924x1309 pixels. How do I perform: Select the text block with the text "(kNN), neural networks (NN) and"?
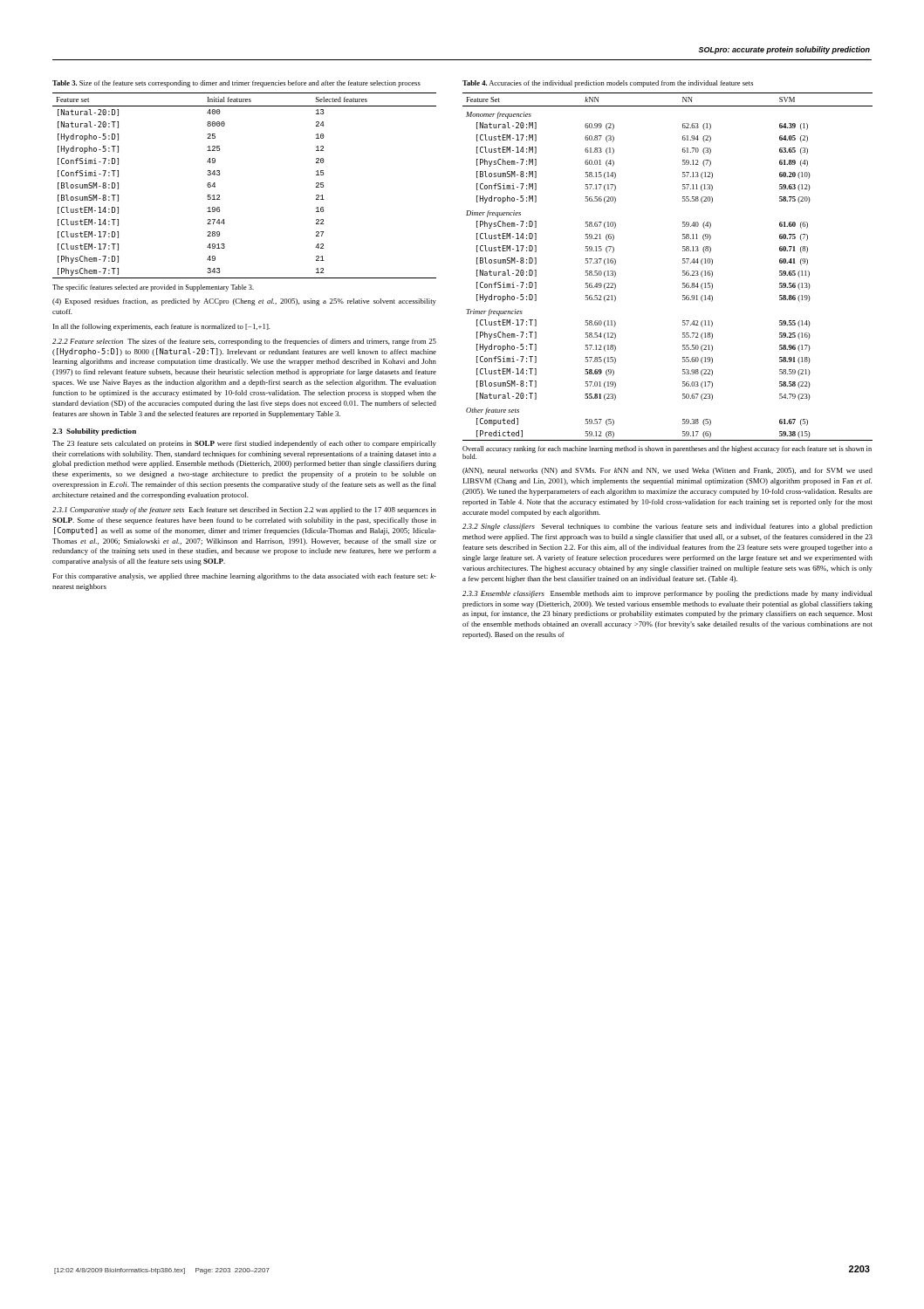(667, 491)
